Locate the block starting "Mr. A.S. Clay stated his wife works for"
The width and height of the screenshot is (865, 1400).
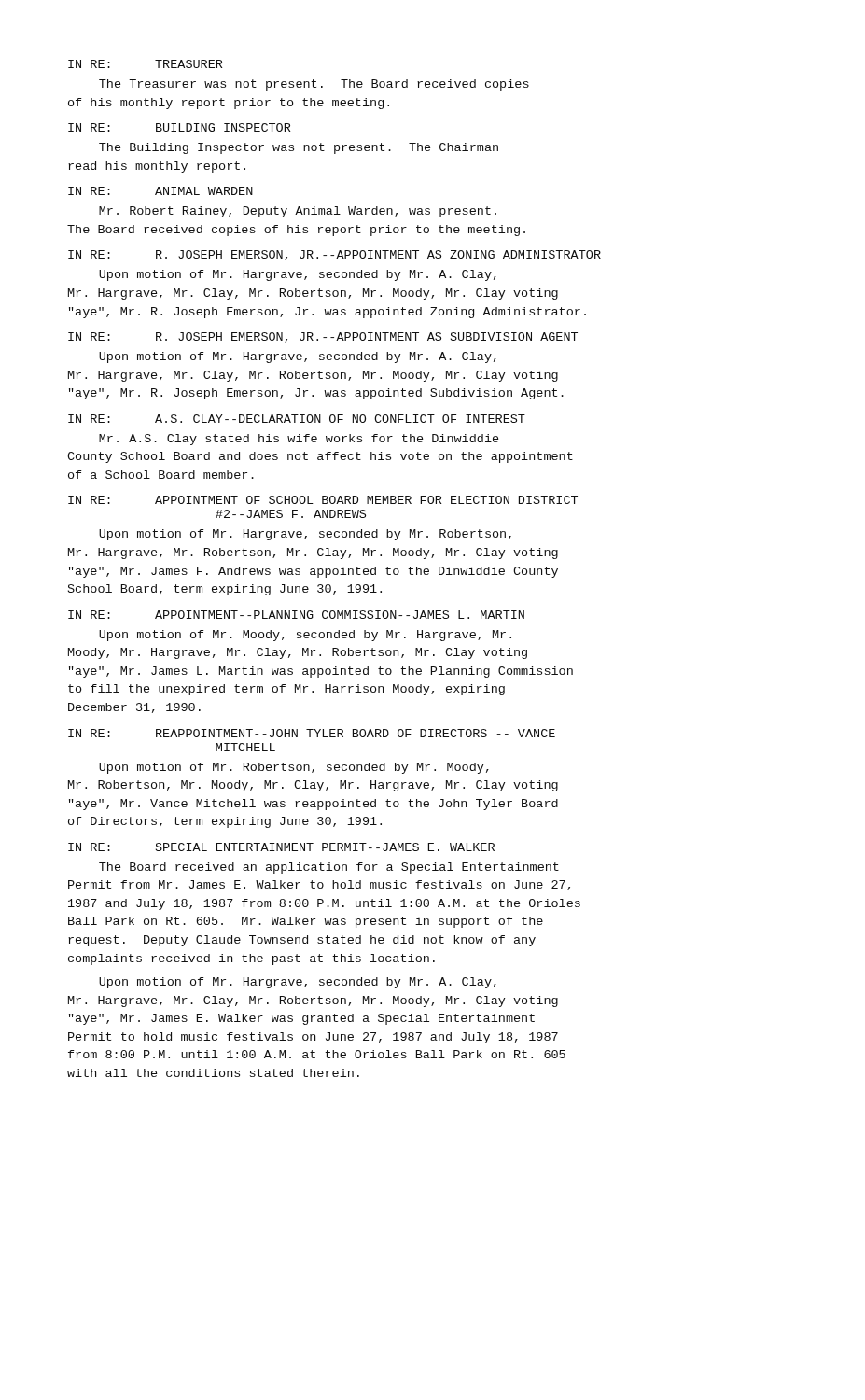(x=320, y=457)
